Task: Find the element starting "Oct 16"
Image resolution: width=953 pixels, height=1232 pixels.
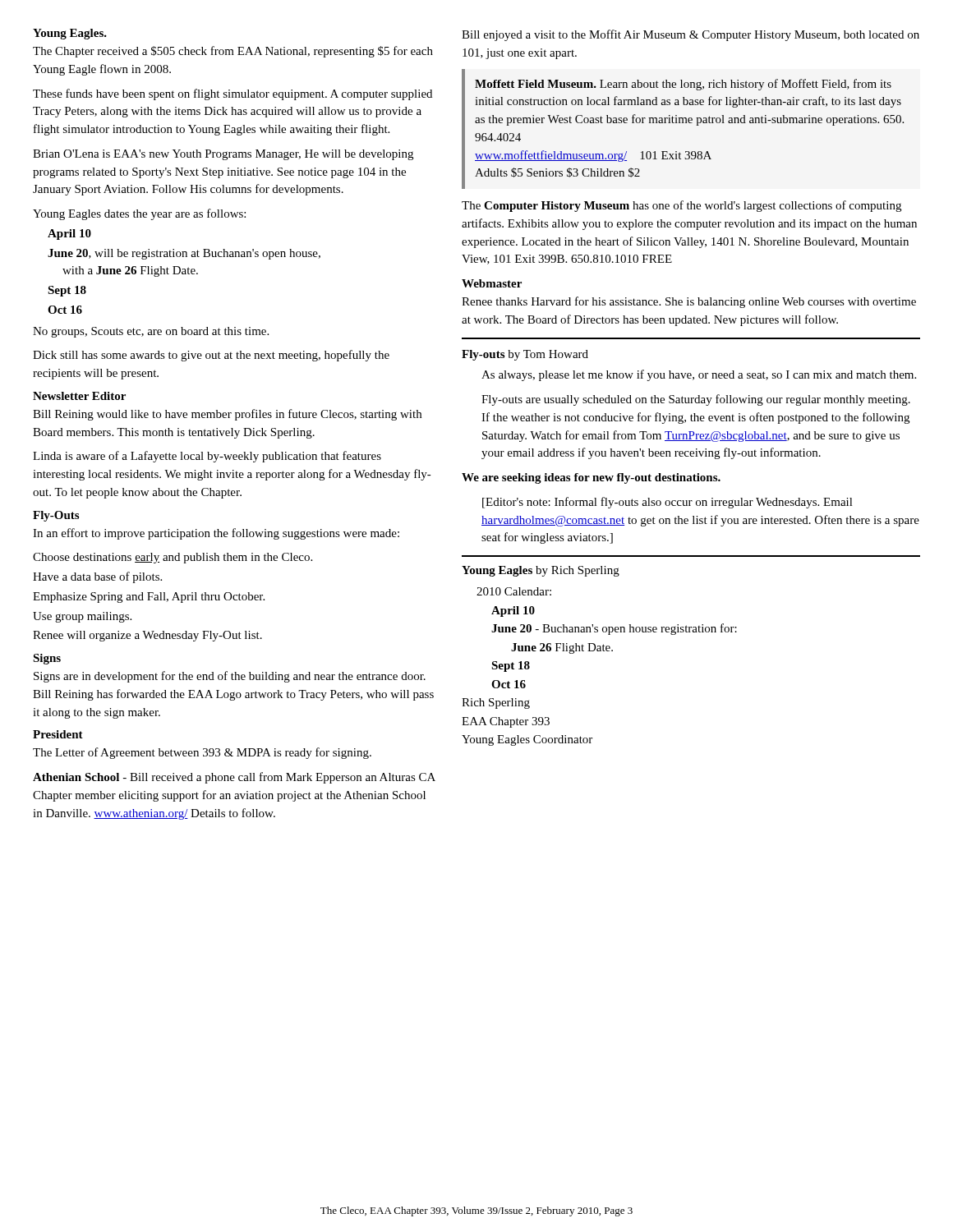Action: click(65, 309)
